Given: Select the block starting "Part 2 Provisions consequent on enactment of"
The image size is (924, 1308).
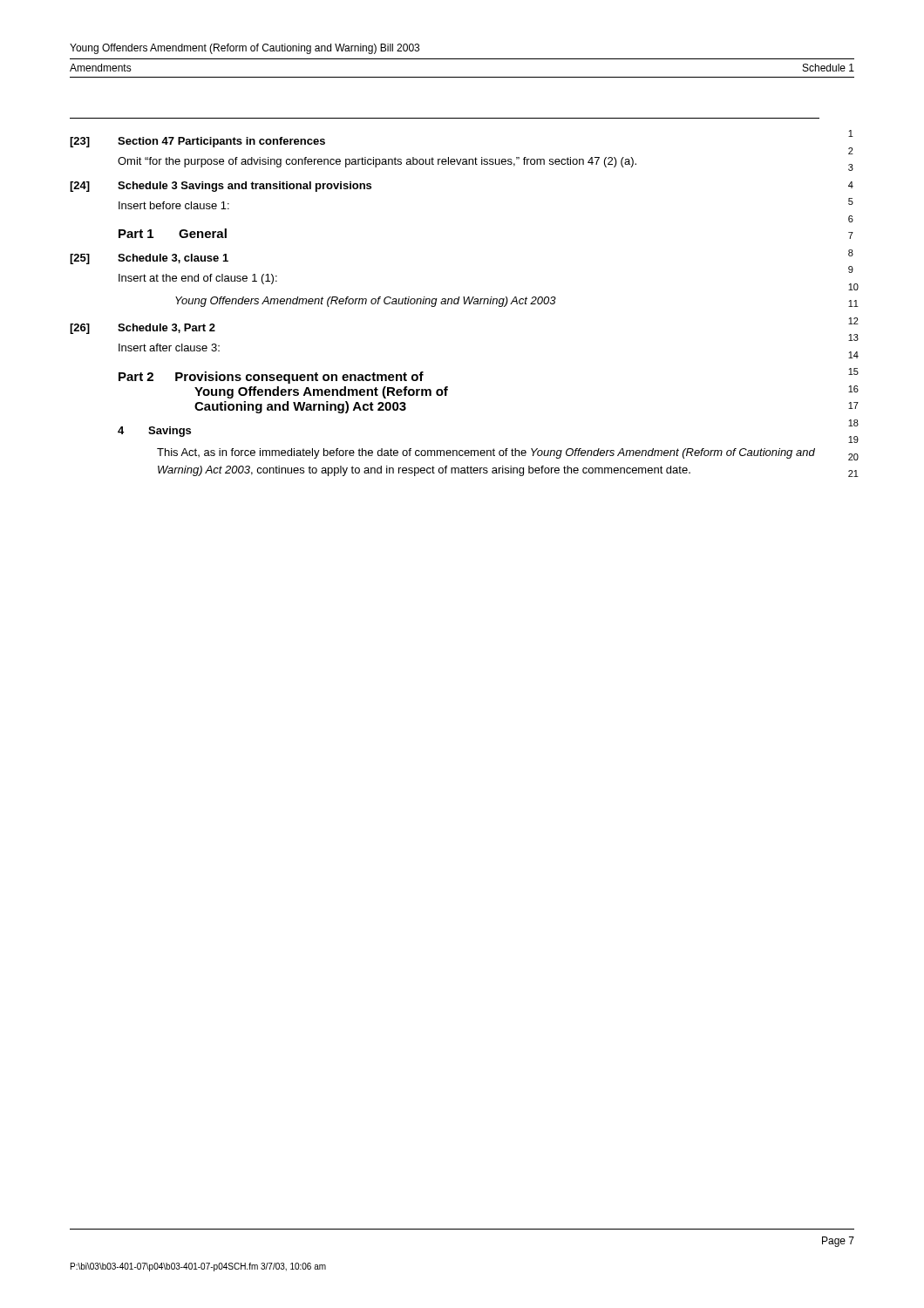Looking at the screenshot, I should coord(283,391).
